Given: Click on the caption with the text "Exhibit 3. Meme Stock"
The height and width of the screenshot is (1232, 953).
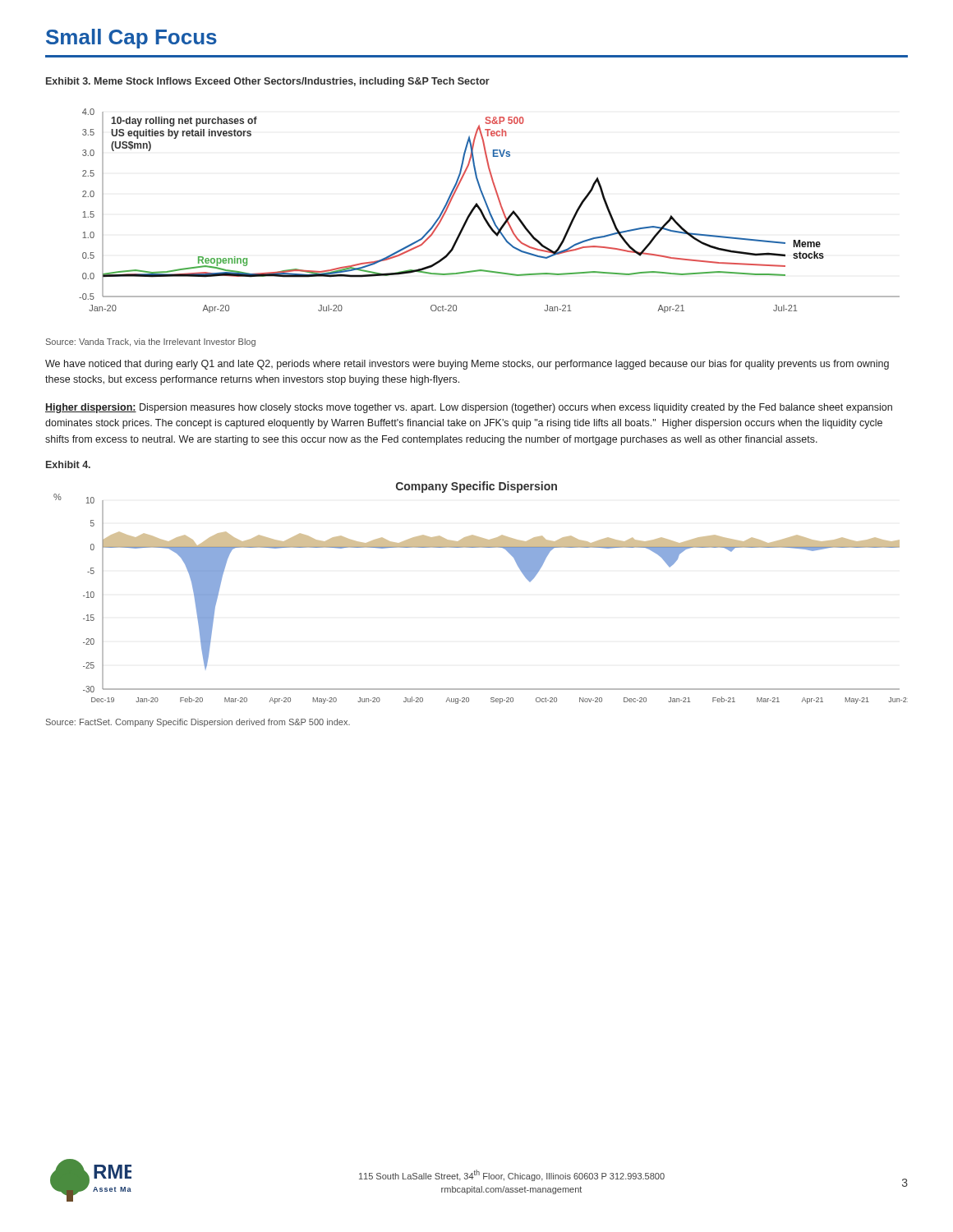Looking at the screenshot, I should click(267, 81).
